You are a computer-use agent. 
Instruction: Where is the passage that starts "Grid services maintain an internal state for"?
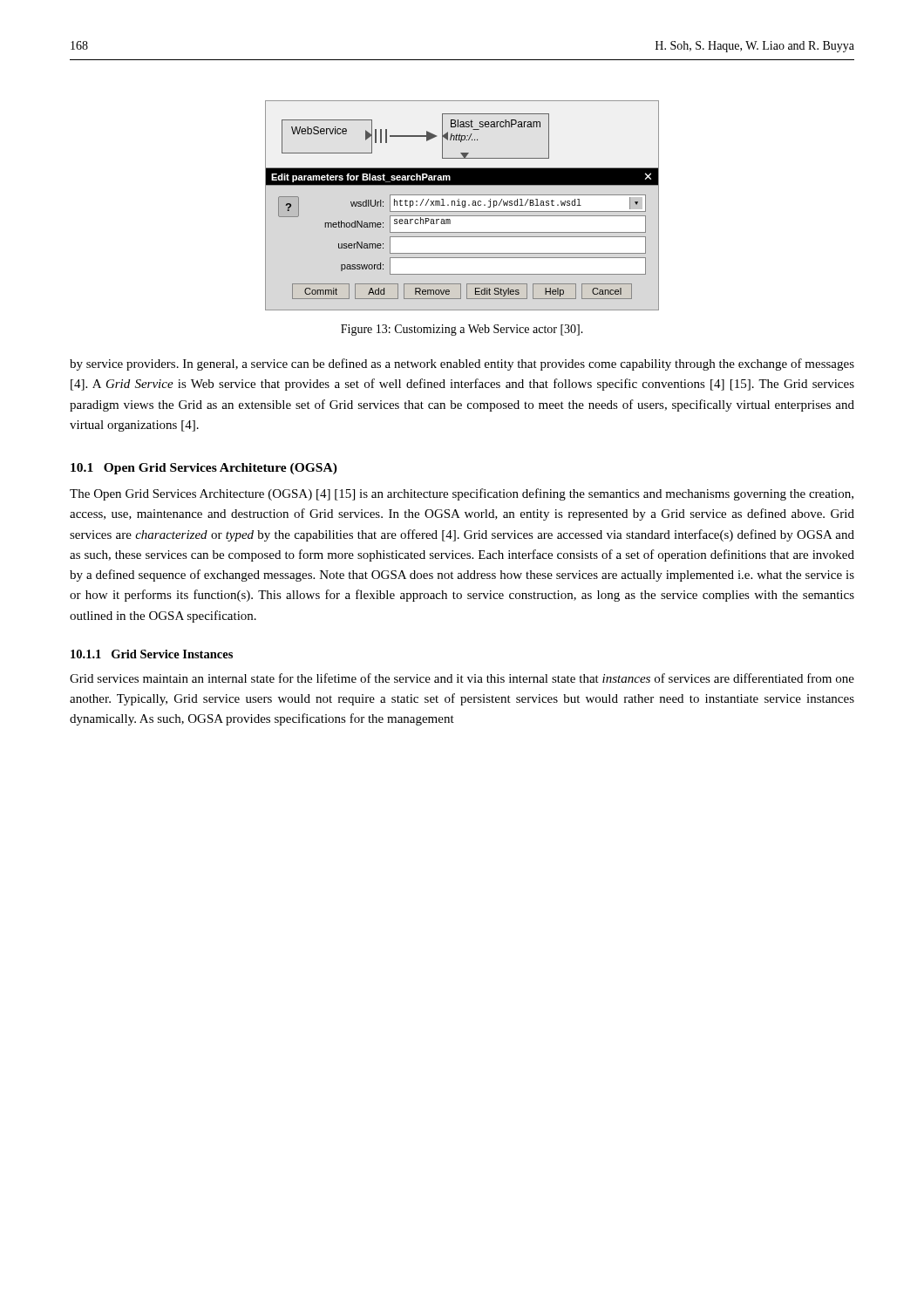pyautogui.click(x=462, y=698)
